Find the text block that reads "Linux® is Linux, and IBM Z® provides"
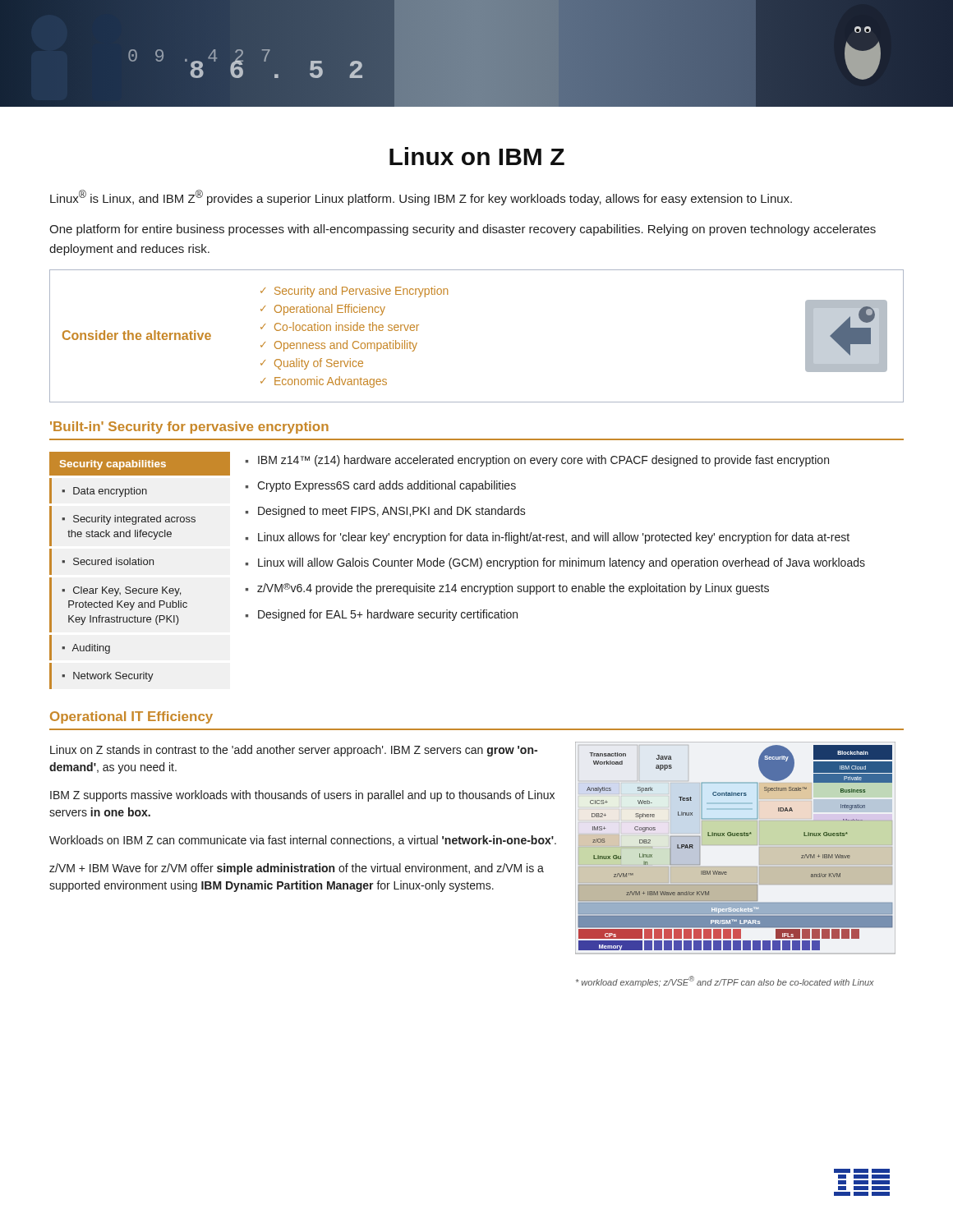Screen dimensions: 1232x953 click(x=421, y=197)
